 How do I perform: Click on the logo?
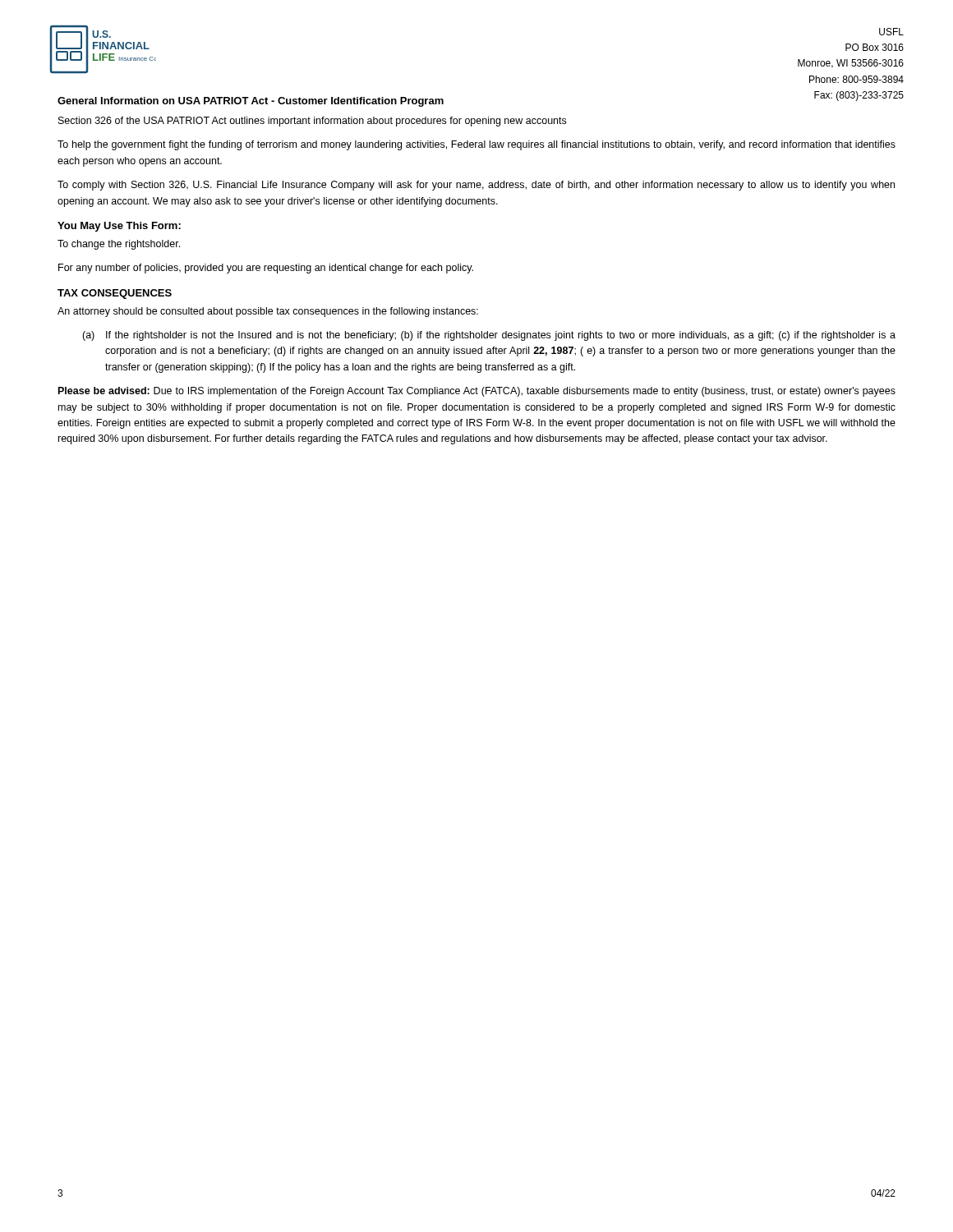point(103,49)
